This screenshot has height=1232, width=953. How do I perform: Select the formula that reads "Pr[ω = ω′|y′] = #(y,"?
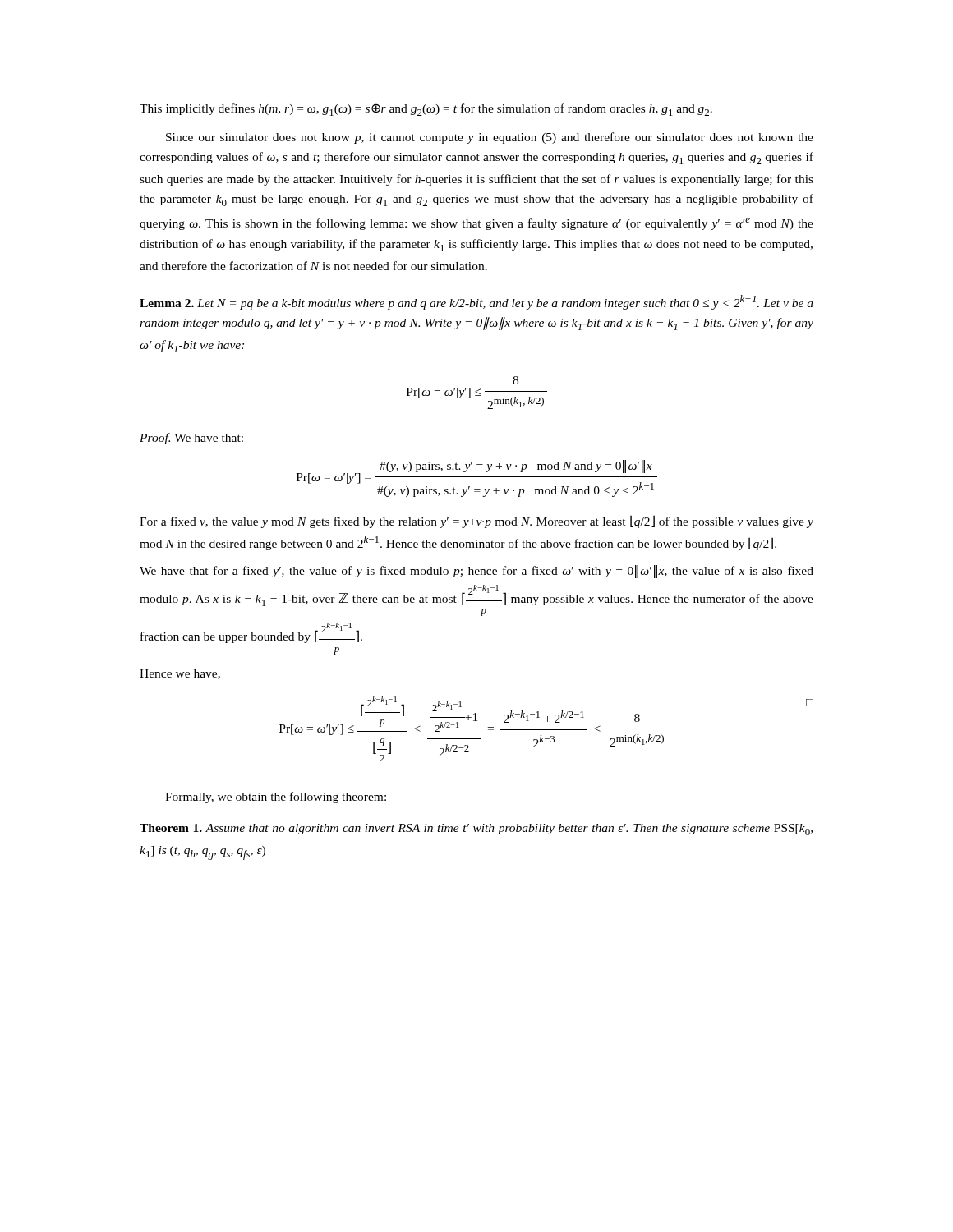[x=476, y=478]
